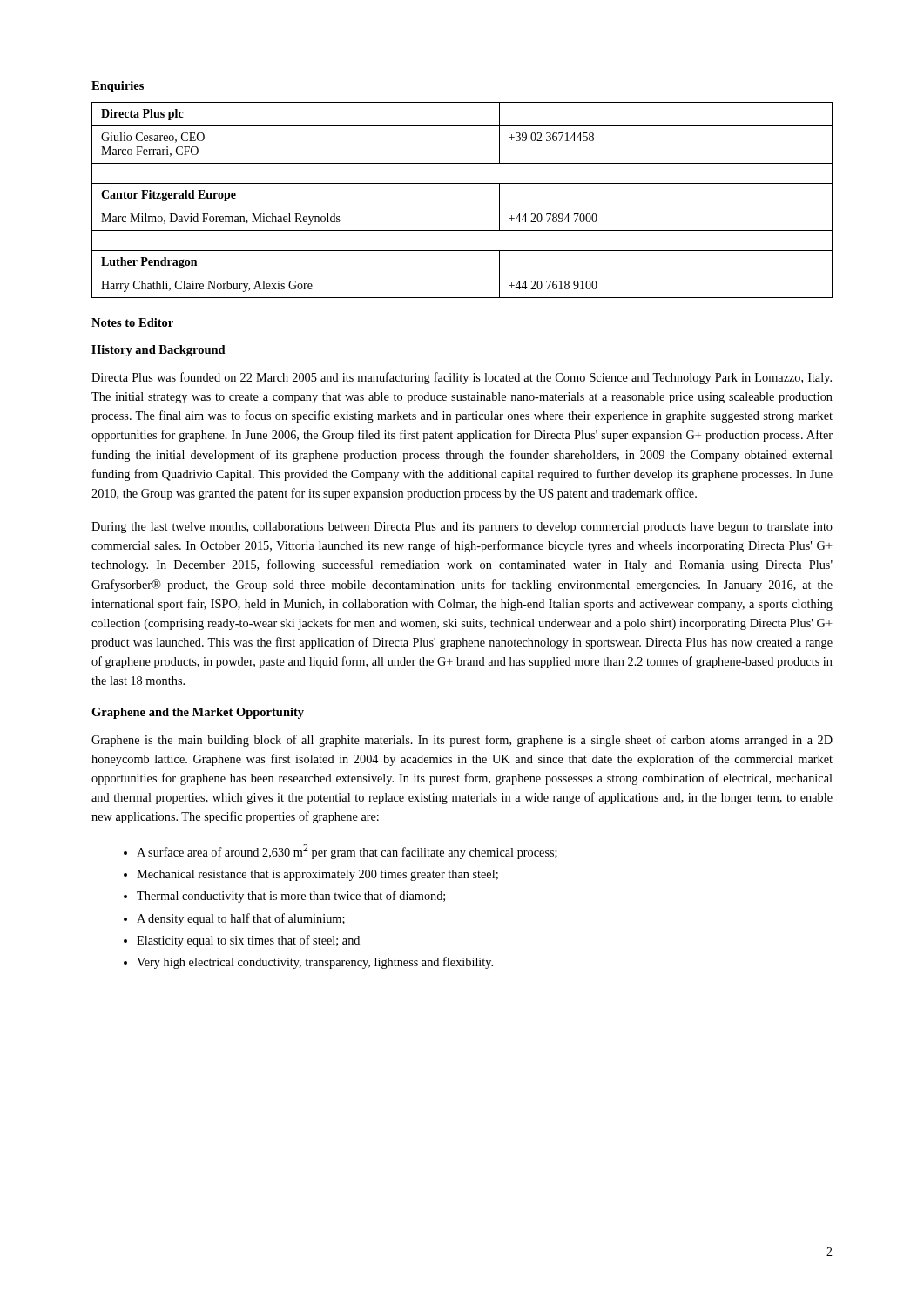Find the text block containing "During the last twelve months,"
The image size is (924, 1307).
pos(462,604)
